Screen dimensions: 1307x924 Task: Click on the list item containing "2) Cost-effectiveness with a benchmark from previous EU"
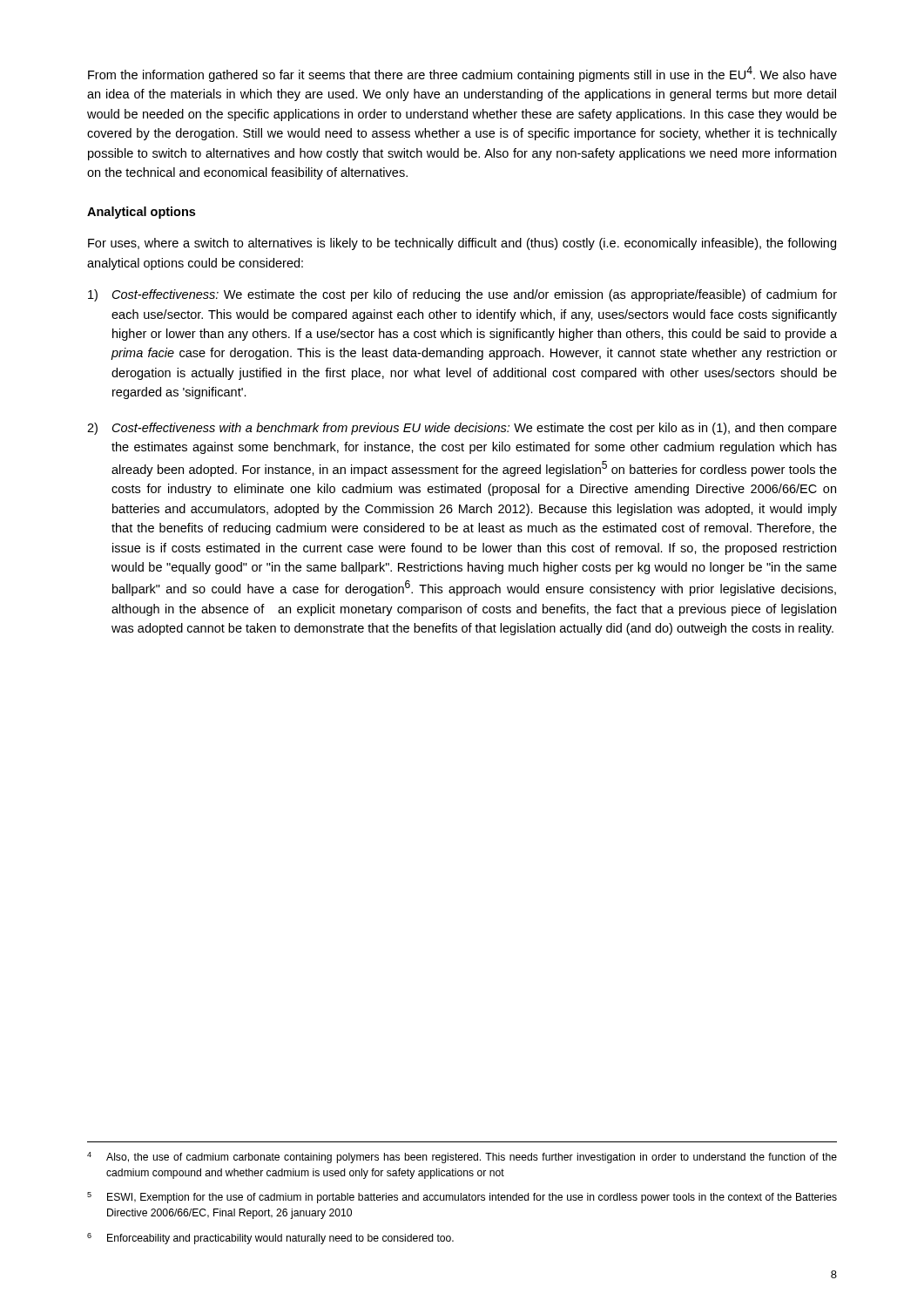[462, 528]
